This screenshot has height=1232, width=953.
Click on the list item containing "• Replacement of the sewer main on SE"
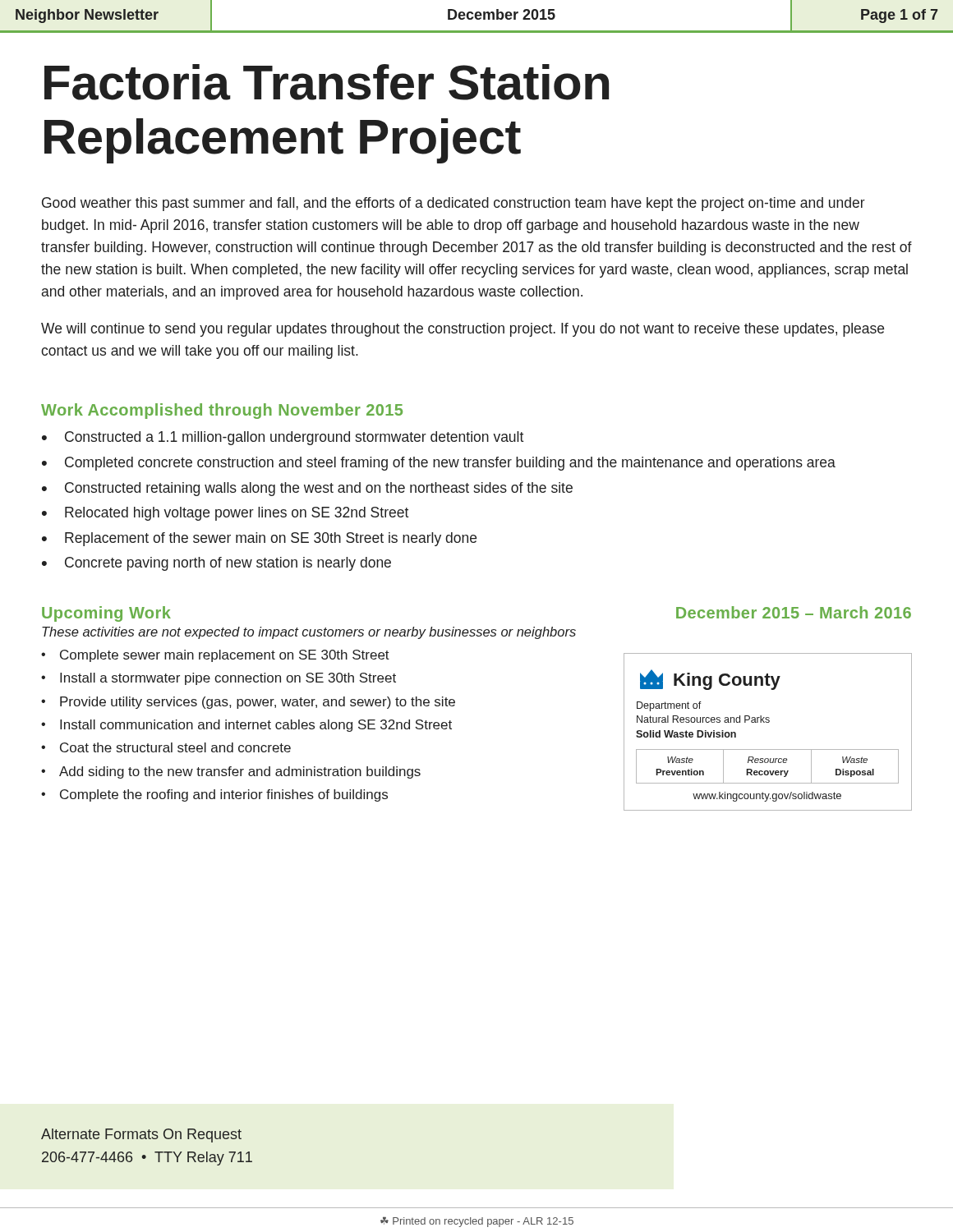click(259, 539)
